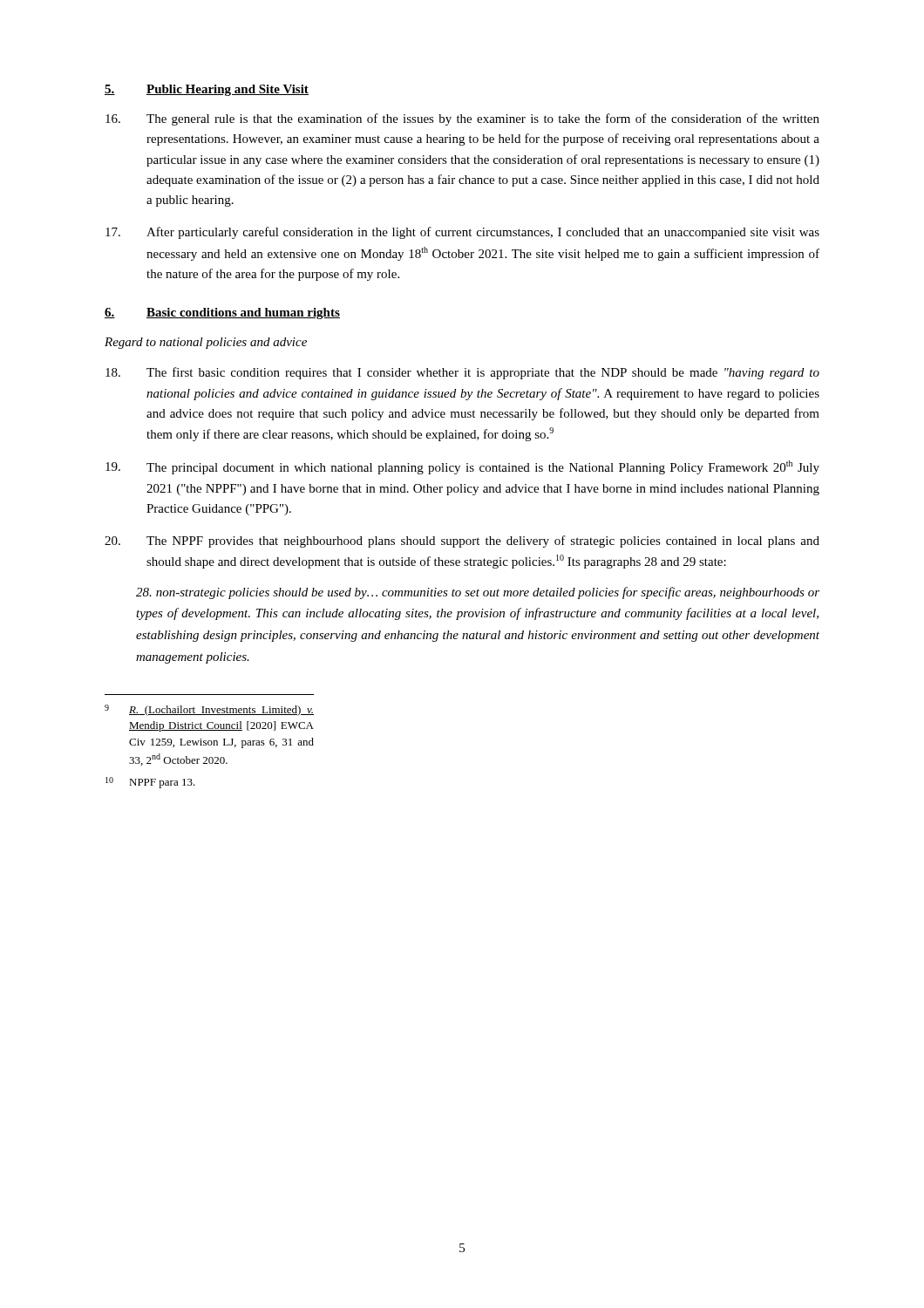This screenshot has height=1308, width=924.
Task: Locate the text "Regard to national policies and advice"
Action: point(206,342)
